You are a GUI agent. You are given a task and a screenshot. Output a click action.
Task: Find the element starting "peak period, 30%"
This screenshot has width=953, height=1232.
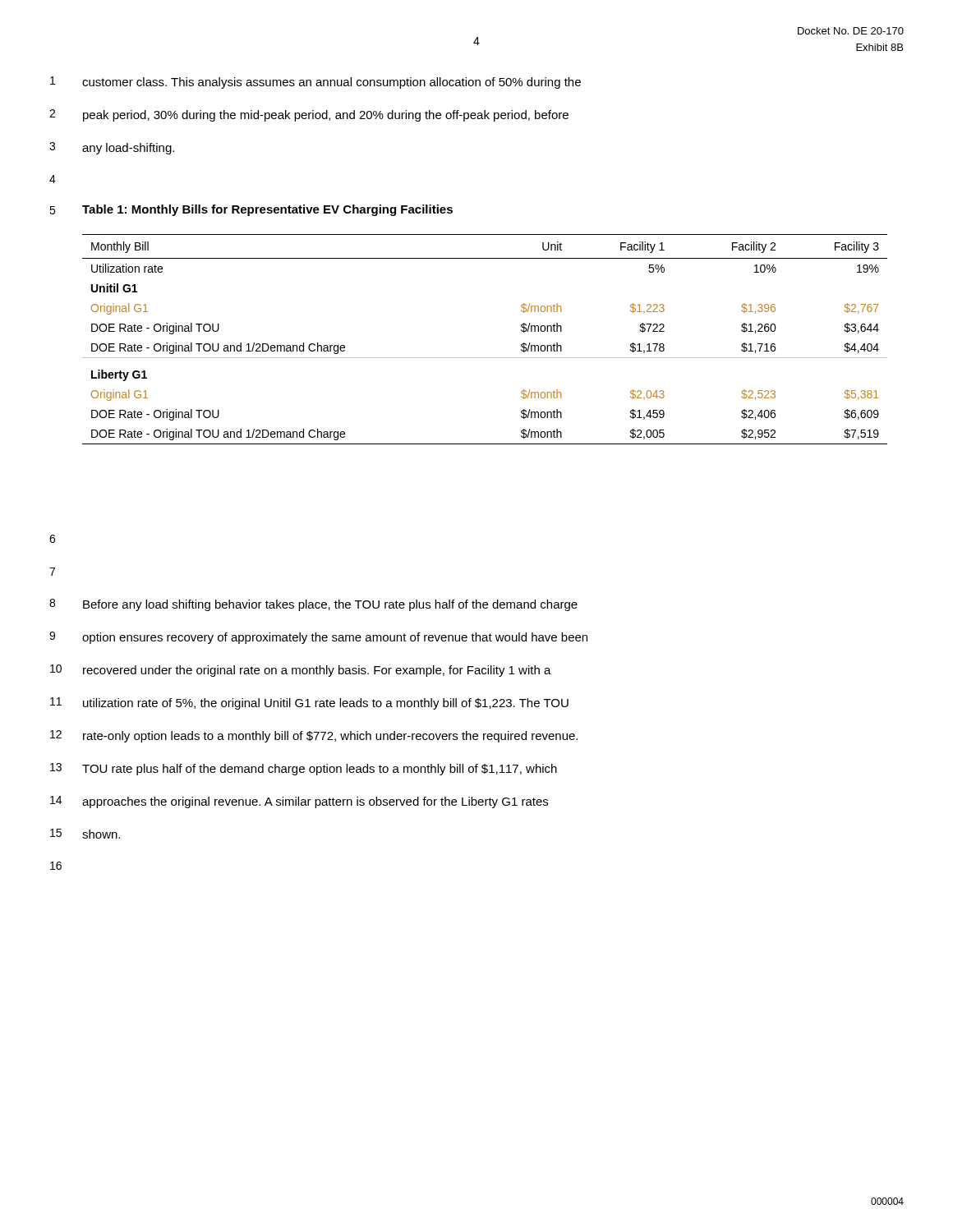point(326,115)
